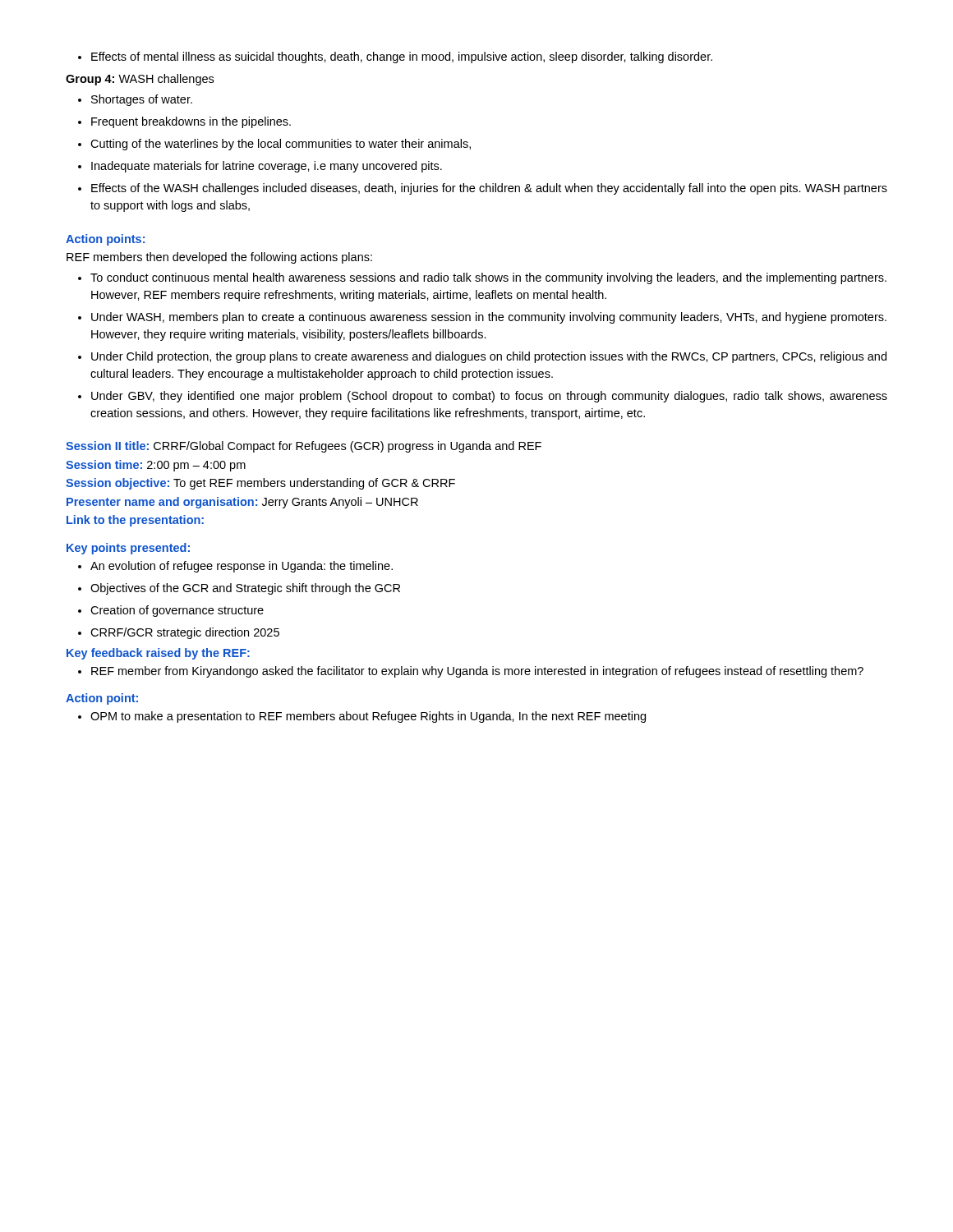The image size is (953, 1232).
Task: Point to the text starting "An evolution of refugee"
Action: tap(235, 567)
